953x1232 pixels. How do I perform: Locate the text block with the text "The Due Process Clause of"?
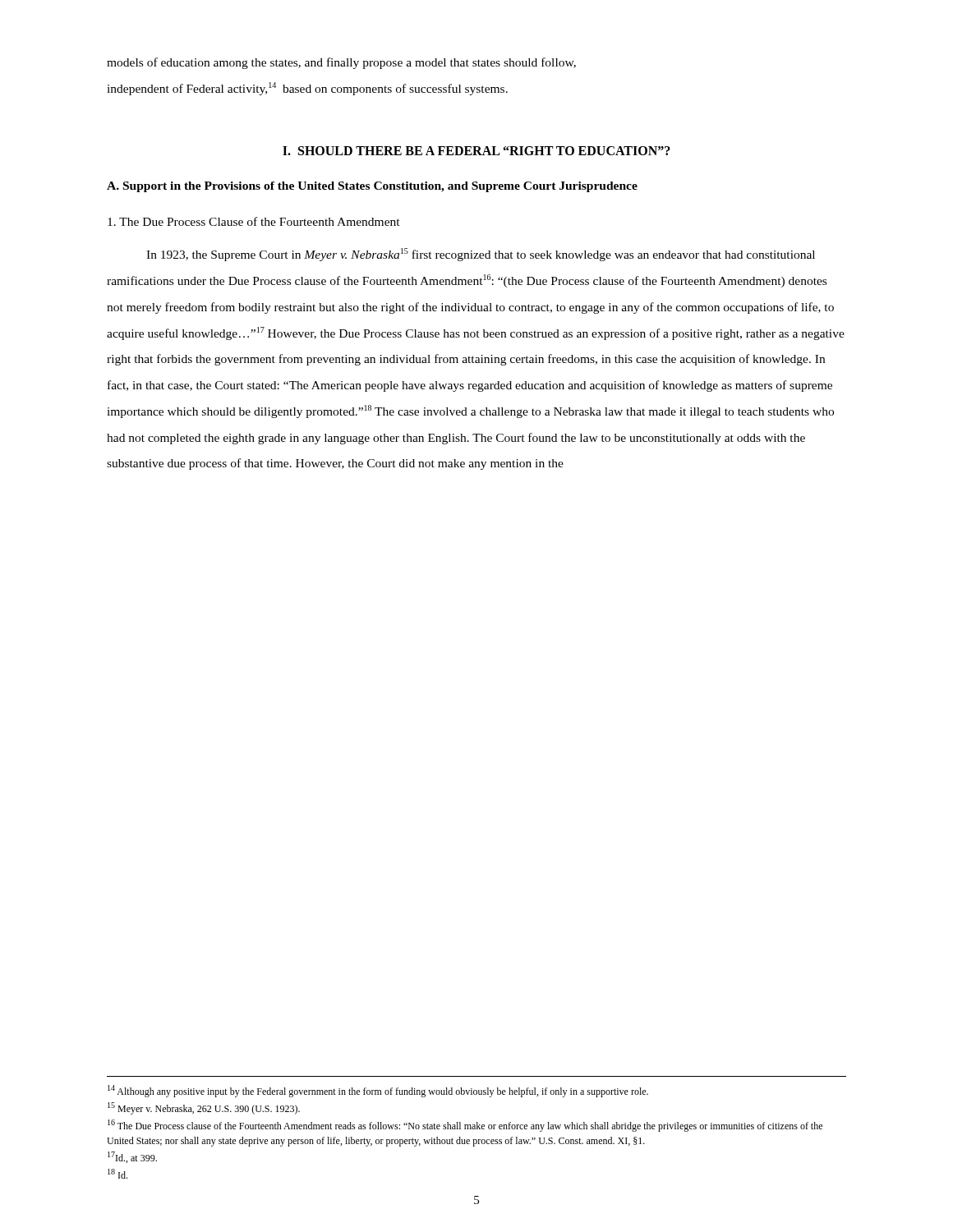pos(253,222)
